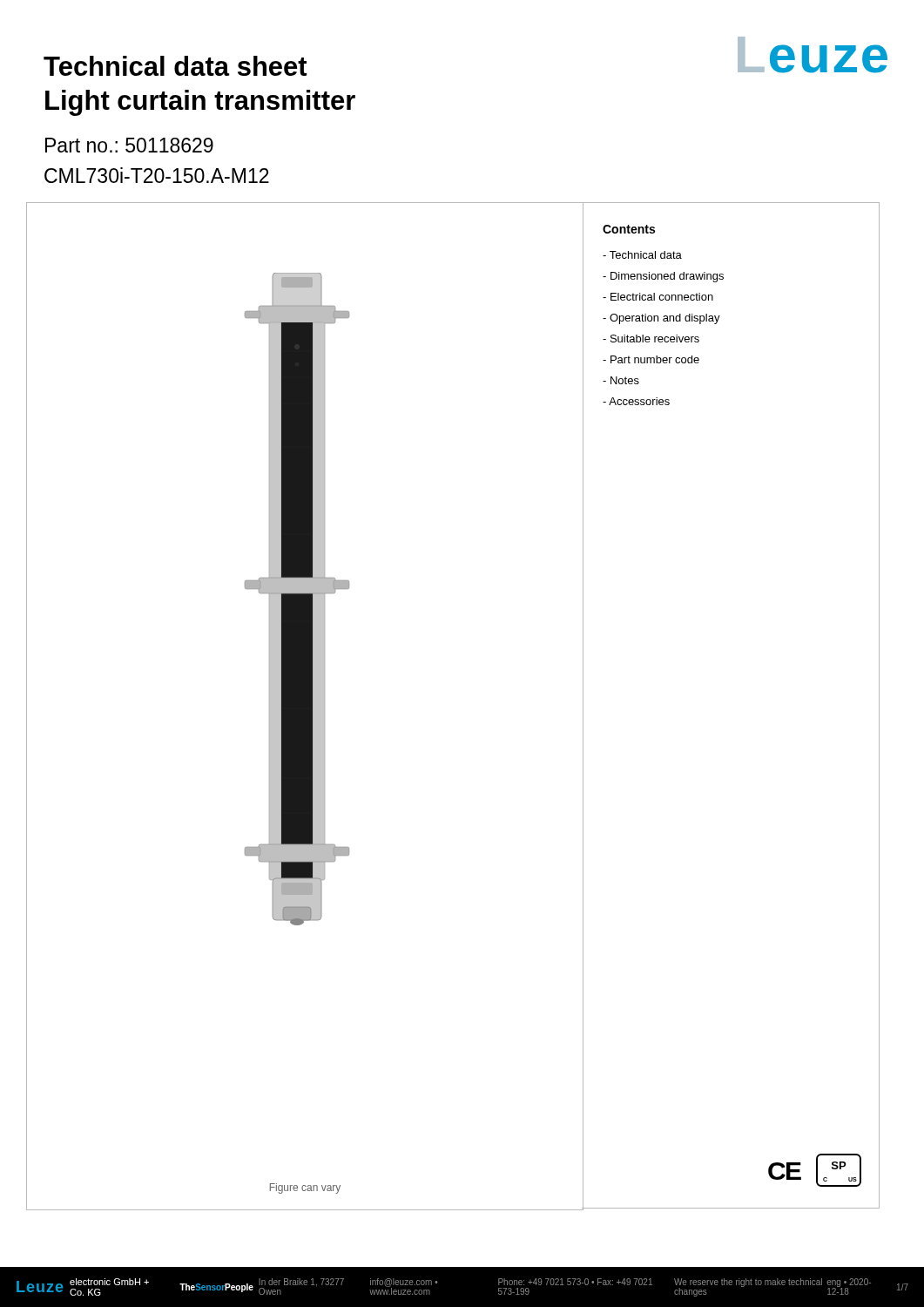Click on the element starting "Suitable receivers"
Screen dimensions: 1307x924
point(651,339)
